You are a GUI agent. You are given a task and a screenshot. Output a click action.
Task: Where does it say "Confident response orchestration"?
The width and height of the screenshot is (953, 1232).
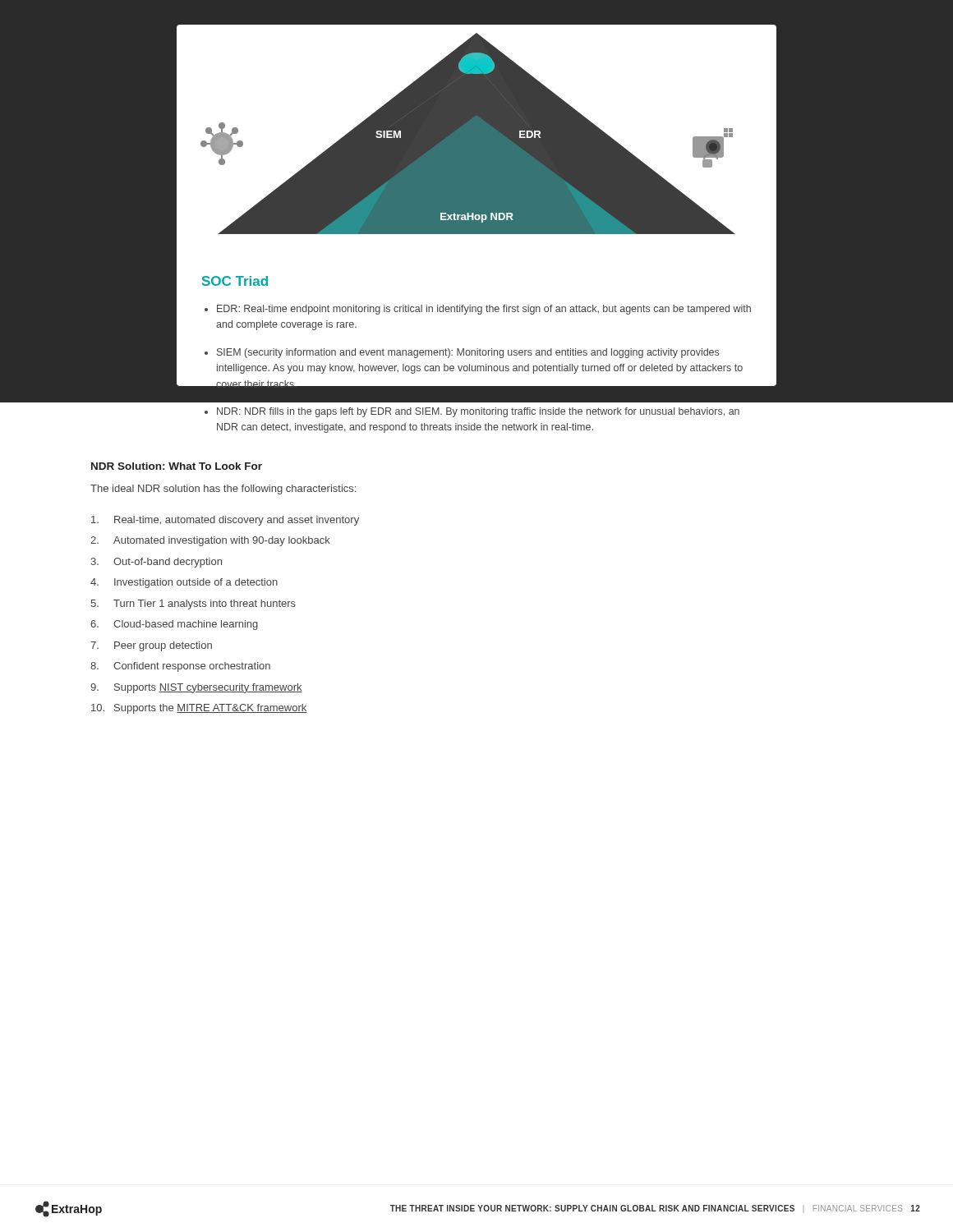192,666
